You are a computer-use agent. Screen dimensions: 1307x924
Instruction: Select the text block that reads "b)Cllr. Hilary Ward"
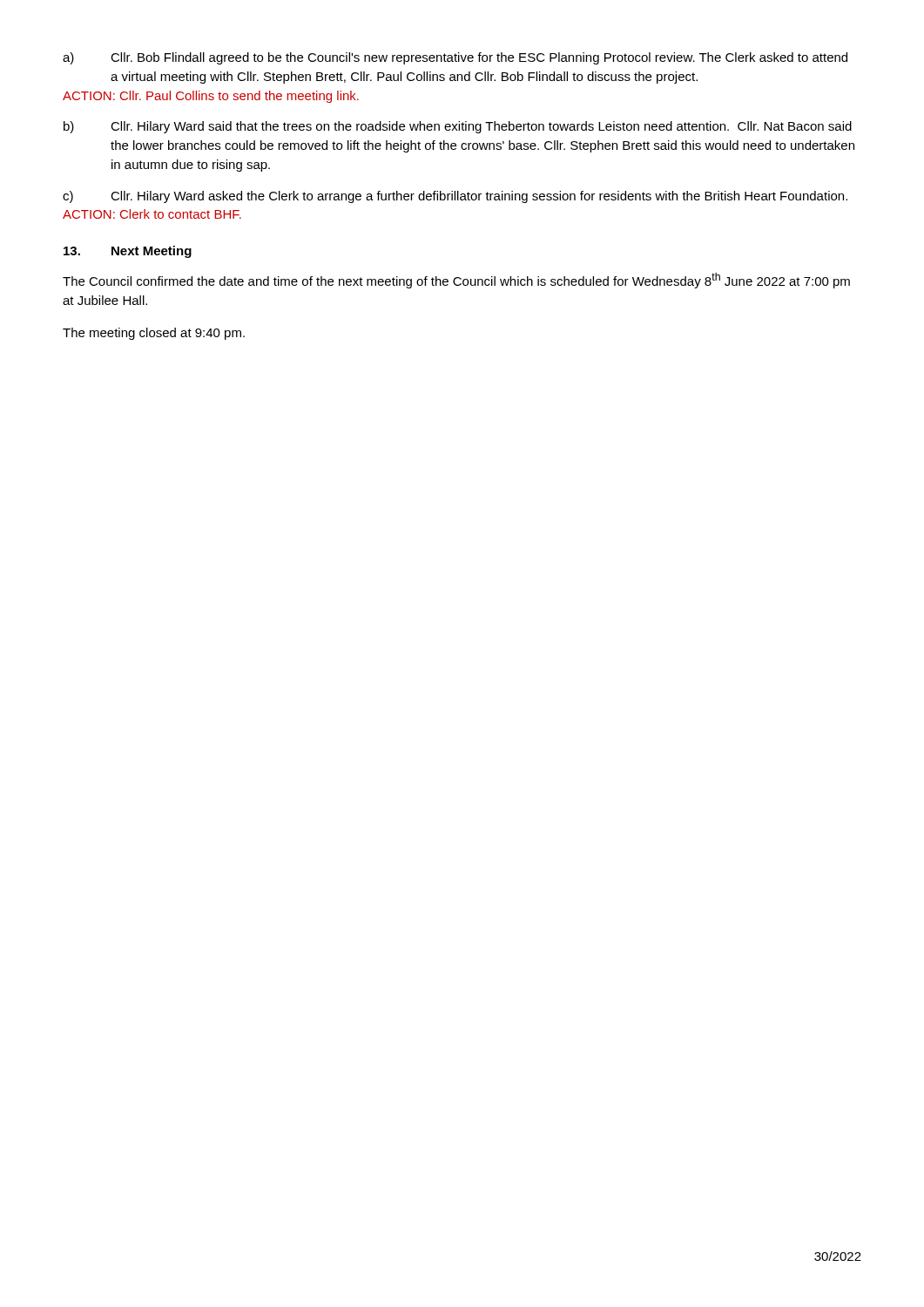[x=460, y=145]
